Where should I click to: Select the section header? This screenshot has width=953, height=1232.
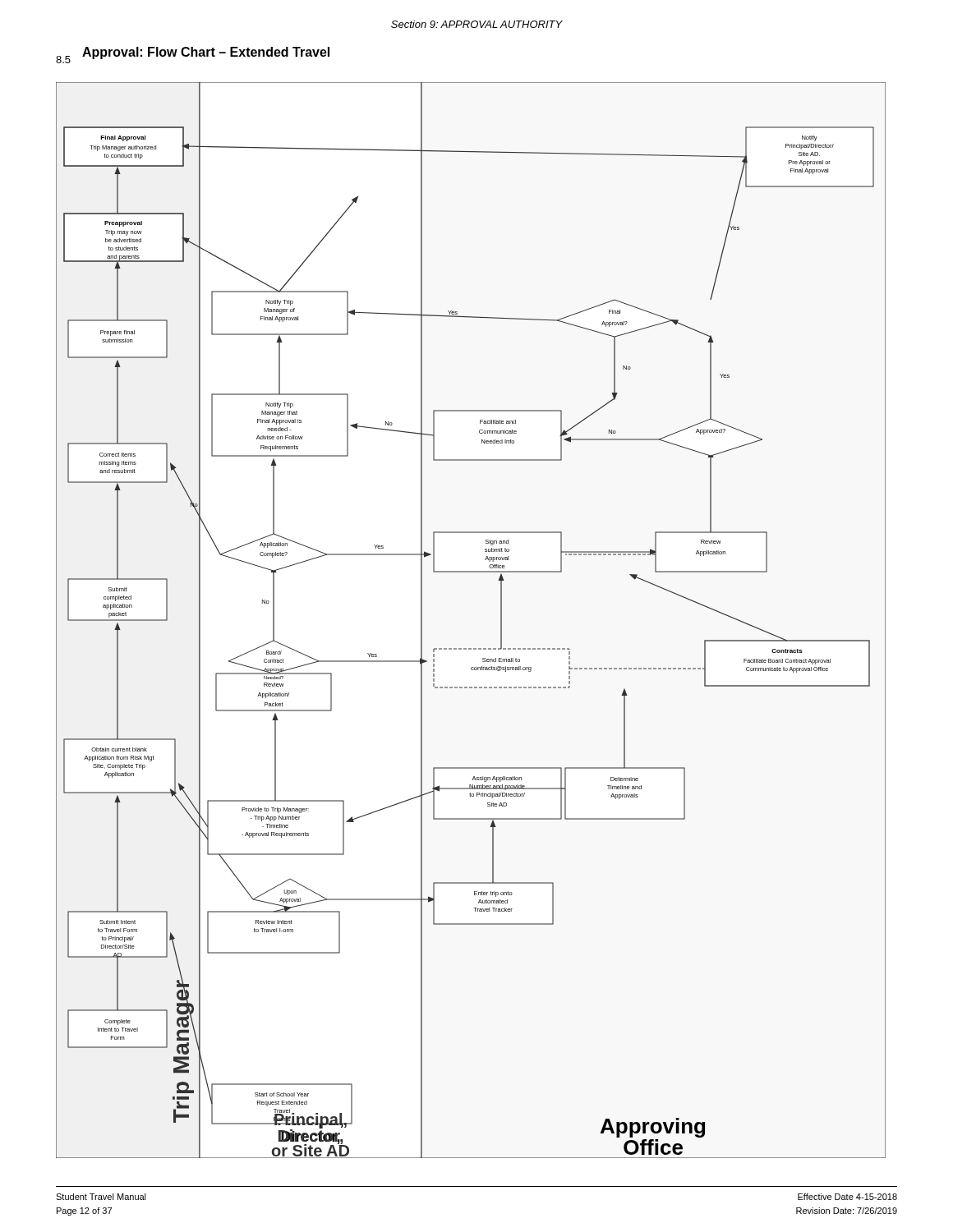tap(63, 60)
